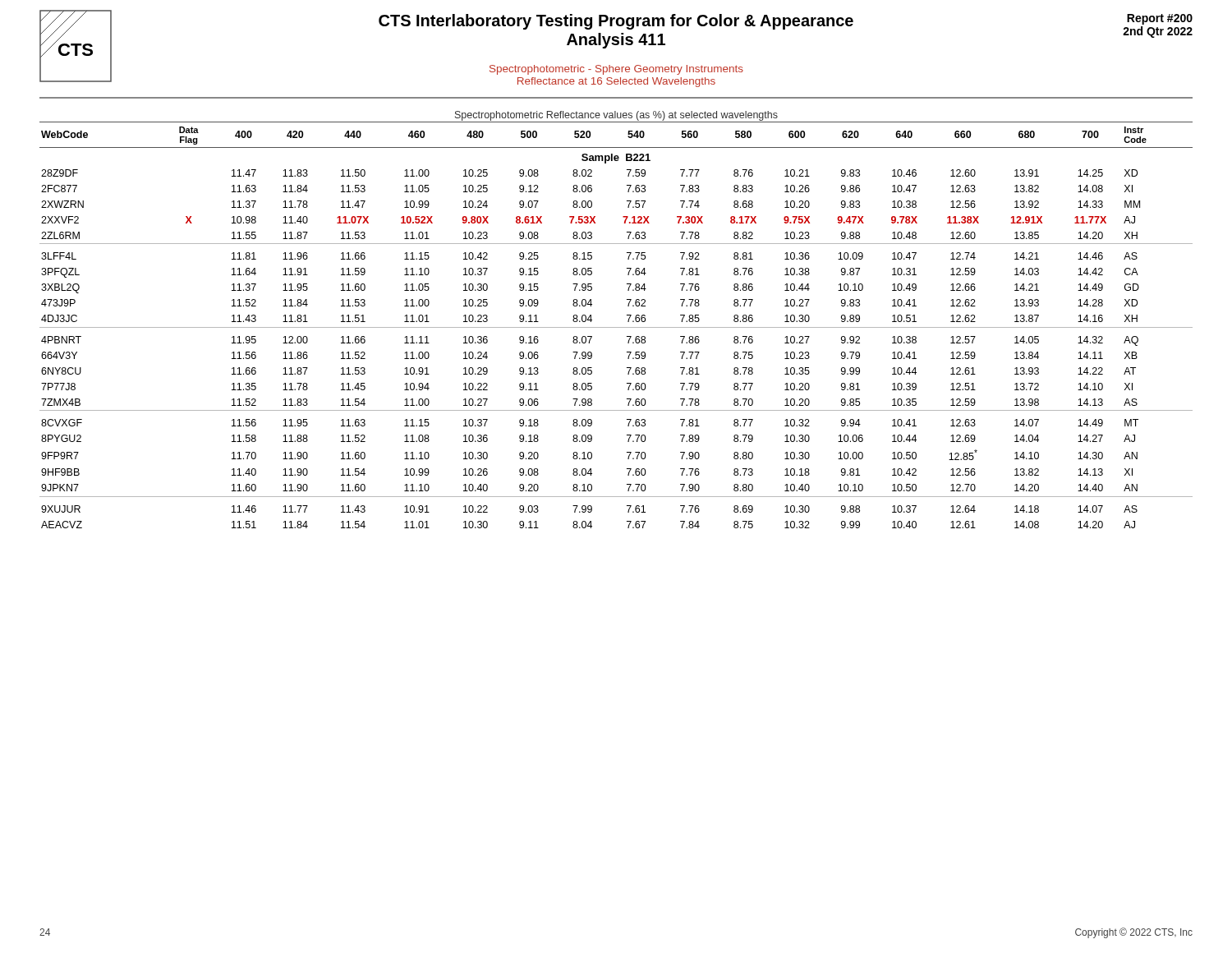Click the title
The height and width of the screenshot is (953, 1232).
click(616, 30)
